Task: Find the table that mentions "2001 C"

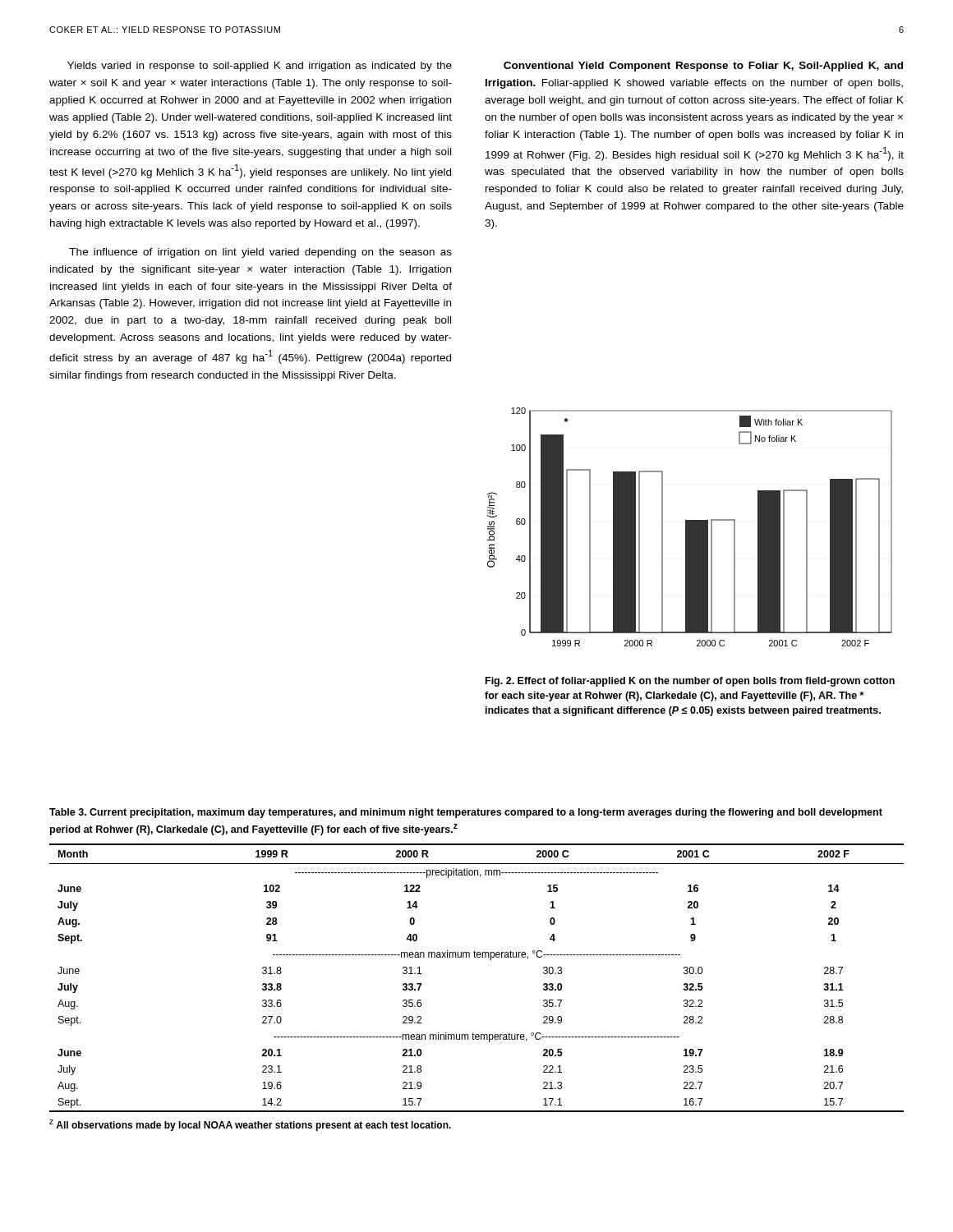Action: pyautogui.click(x=476, y=978)
